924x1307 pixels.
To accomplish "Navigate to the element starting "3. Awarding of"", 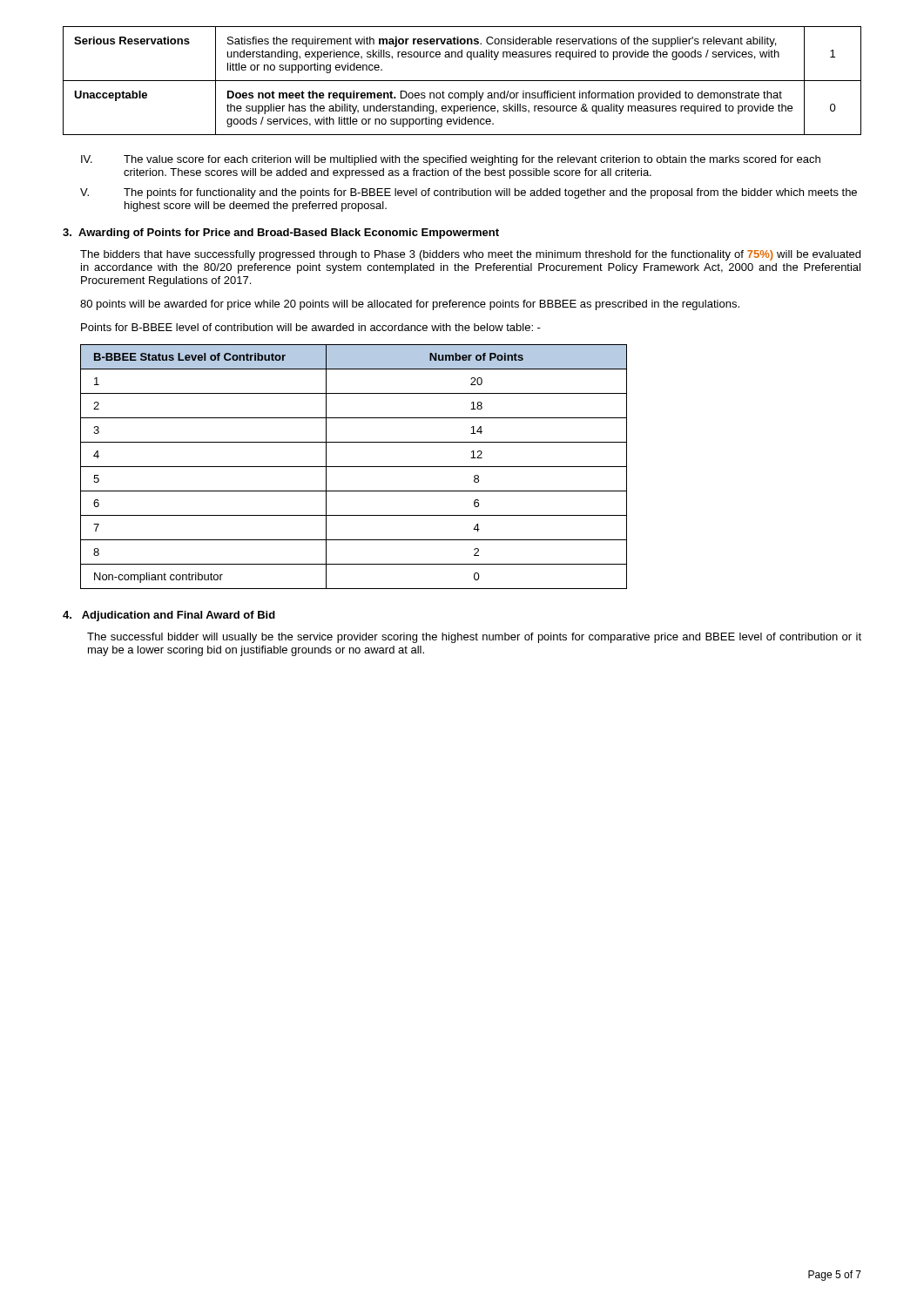I will 281,232.
